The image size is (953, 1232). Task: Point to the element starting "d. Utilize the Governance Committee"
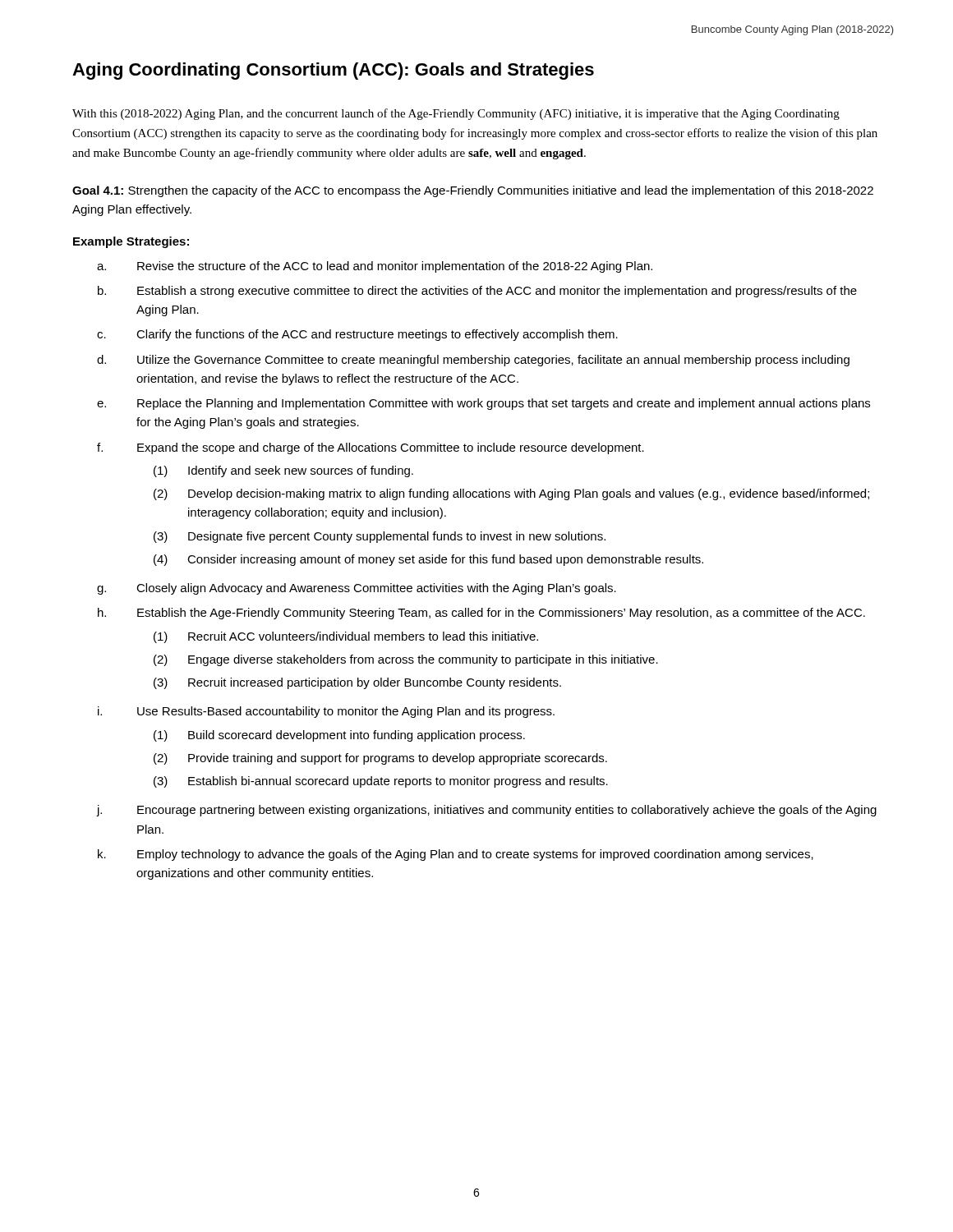476,369
